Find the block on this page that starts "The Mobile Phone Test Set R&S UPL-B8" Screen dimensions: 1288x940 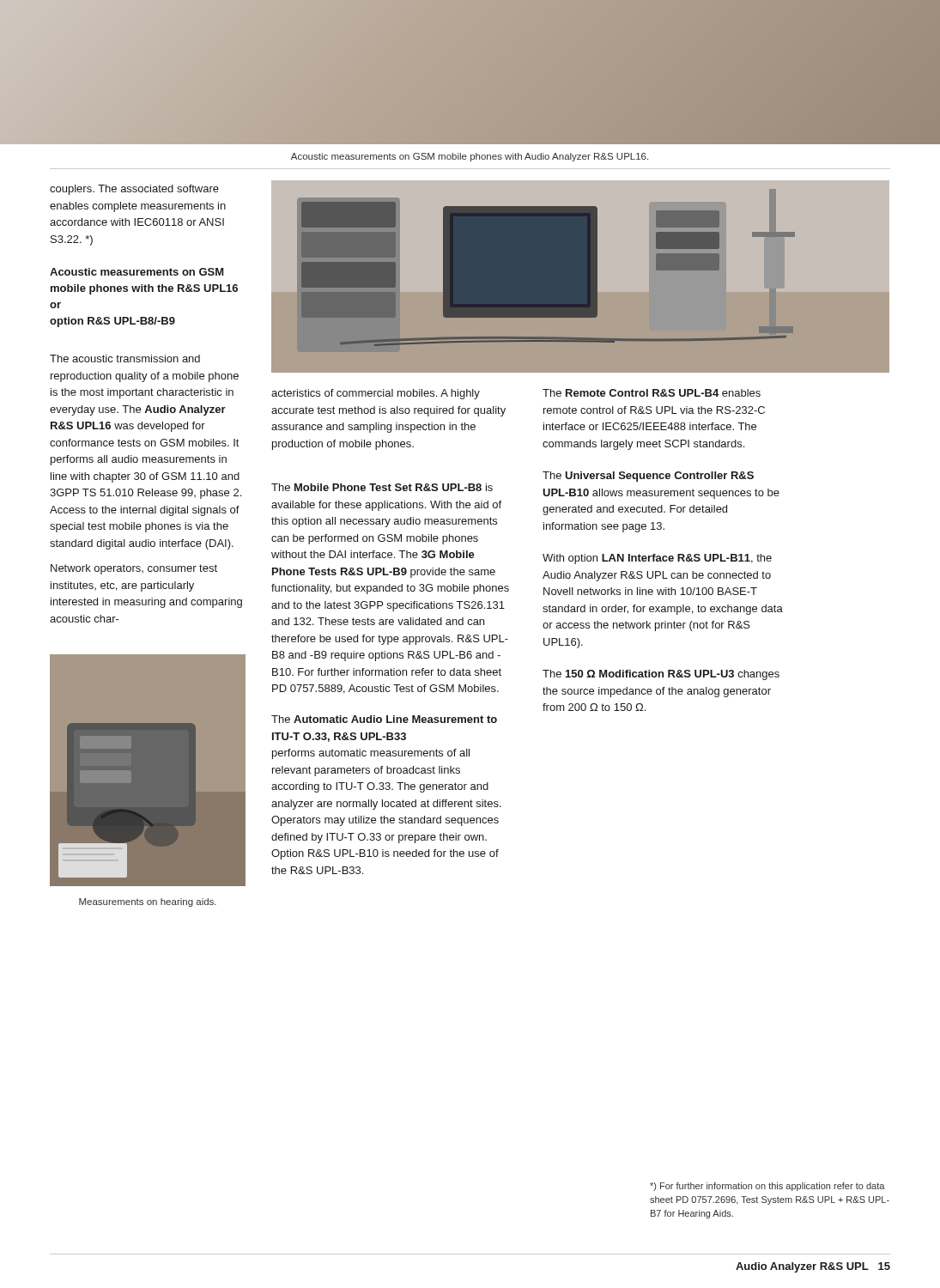click(x=391, y=588)
